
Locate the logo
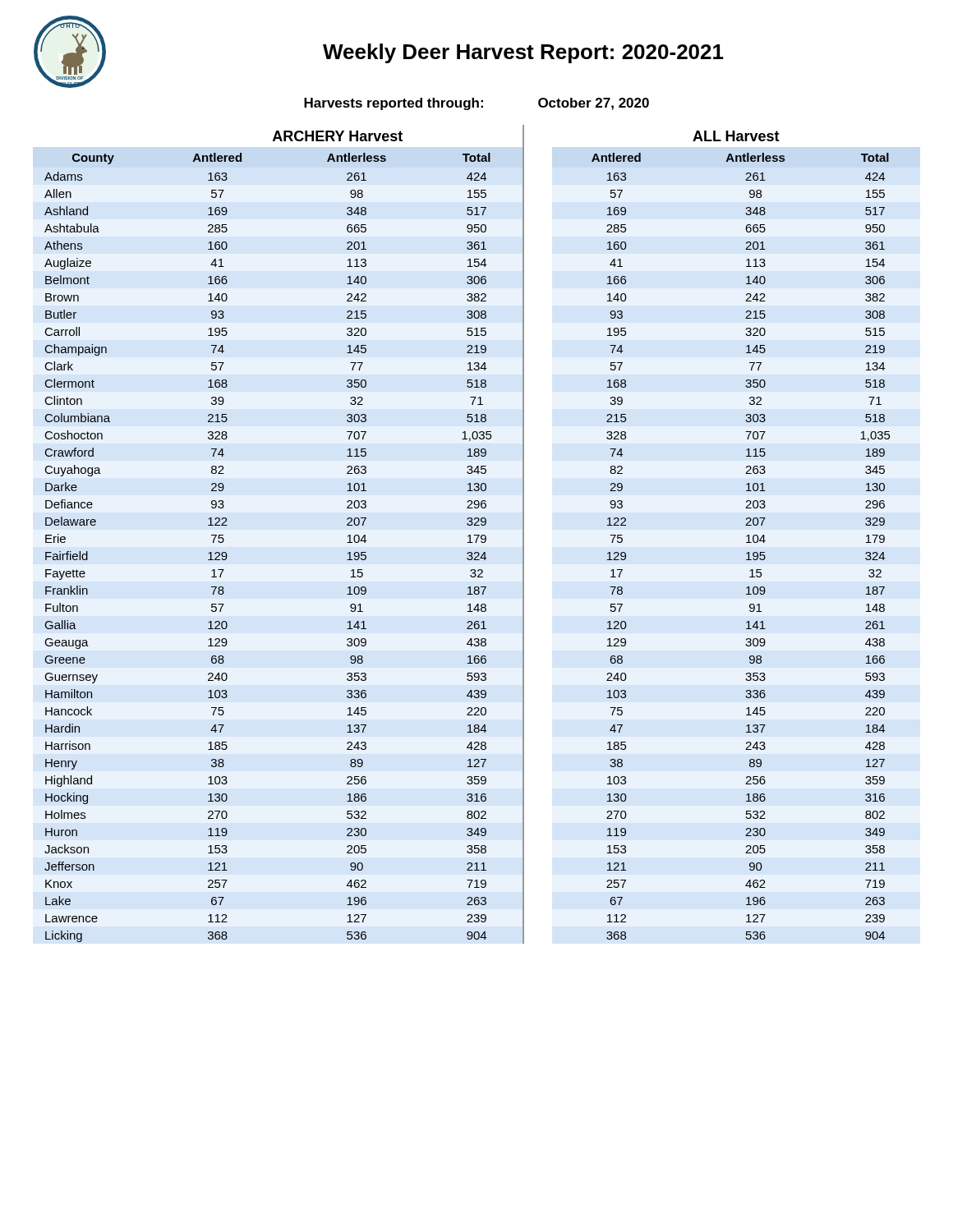click(70, 52)
